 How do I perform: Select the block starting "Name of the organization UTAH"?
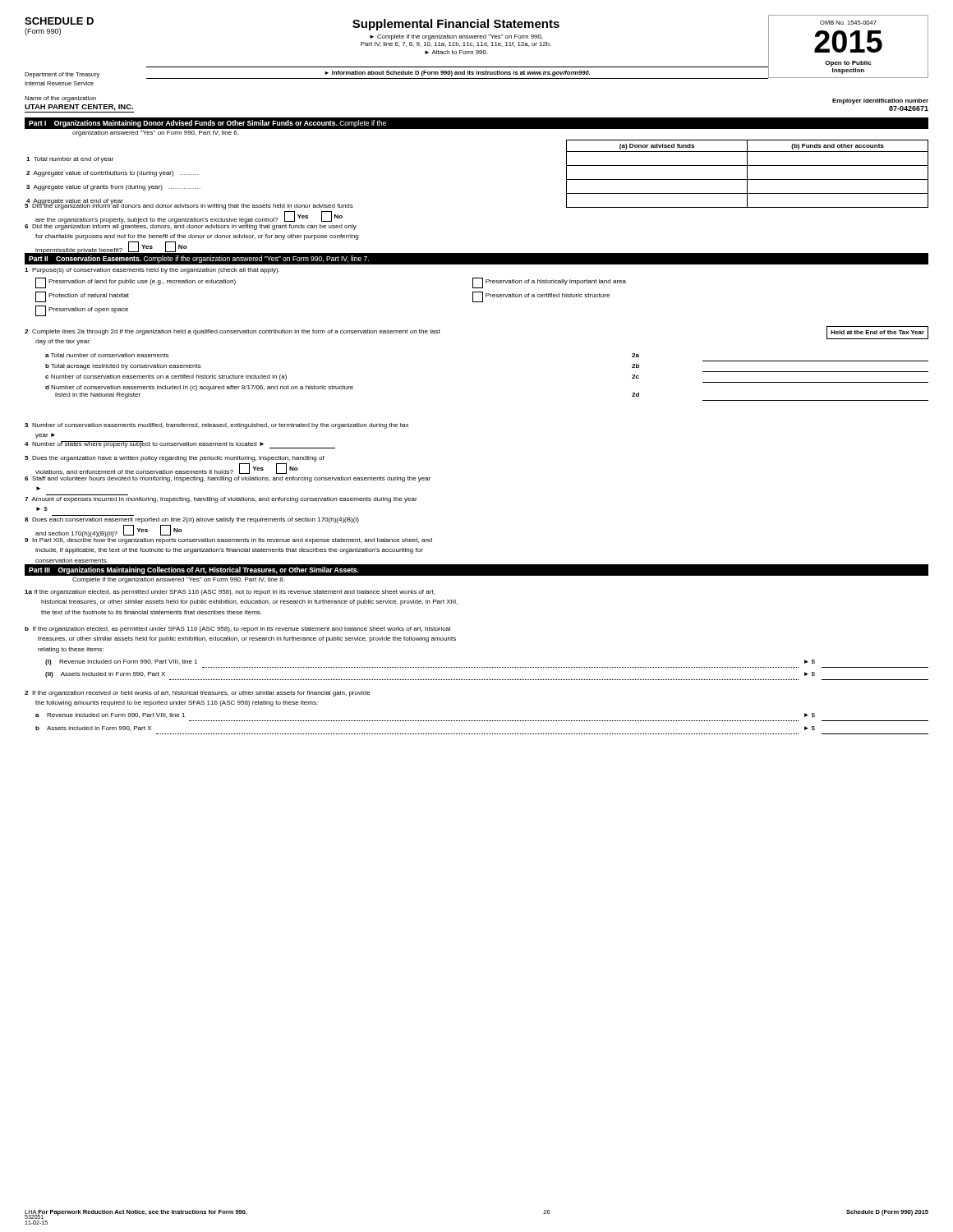[79, 105]
